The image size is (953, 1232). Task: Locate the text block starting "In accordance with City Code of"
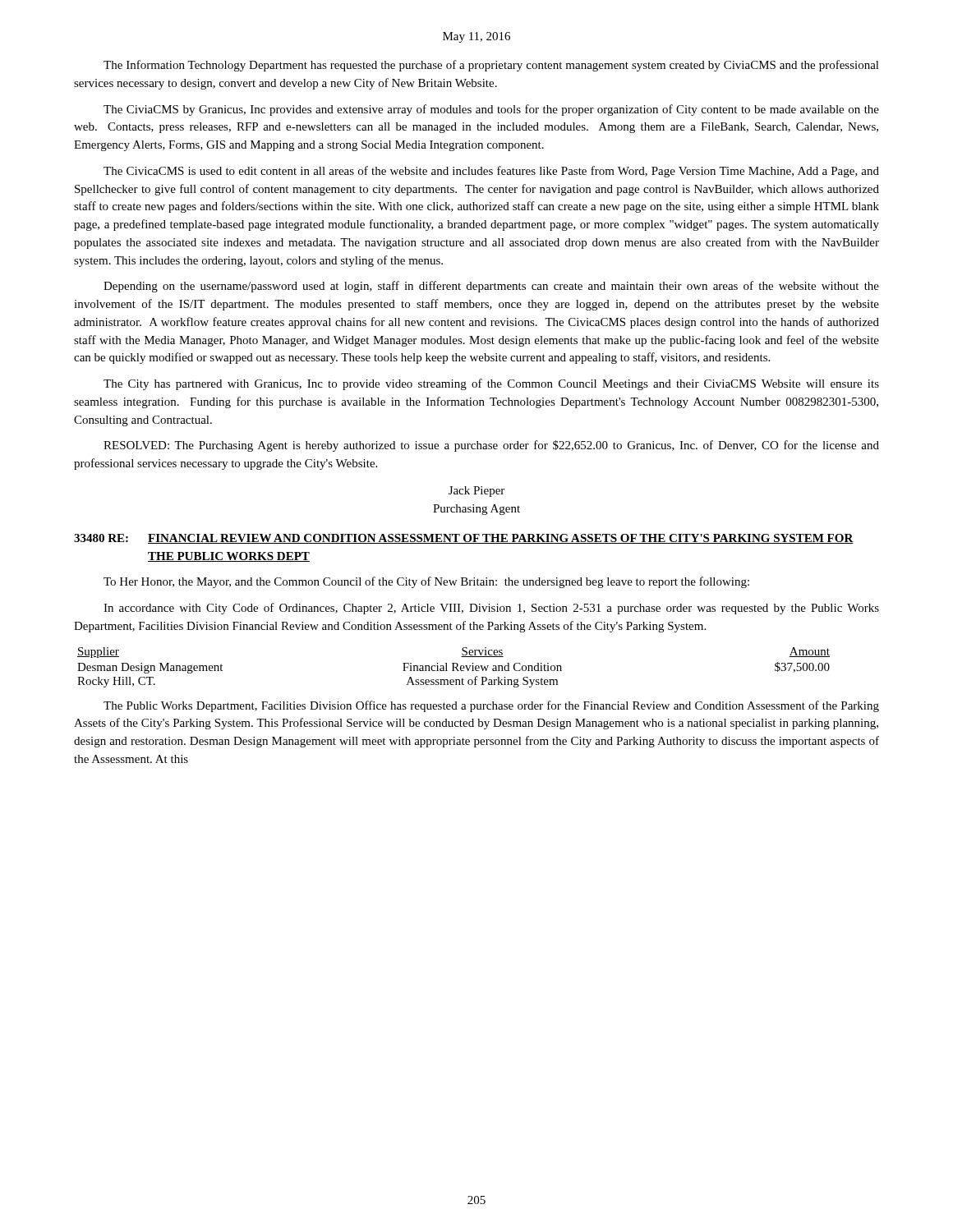tap(476, 617)
